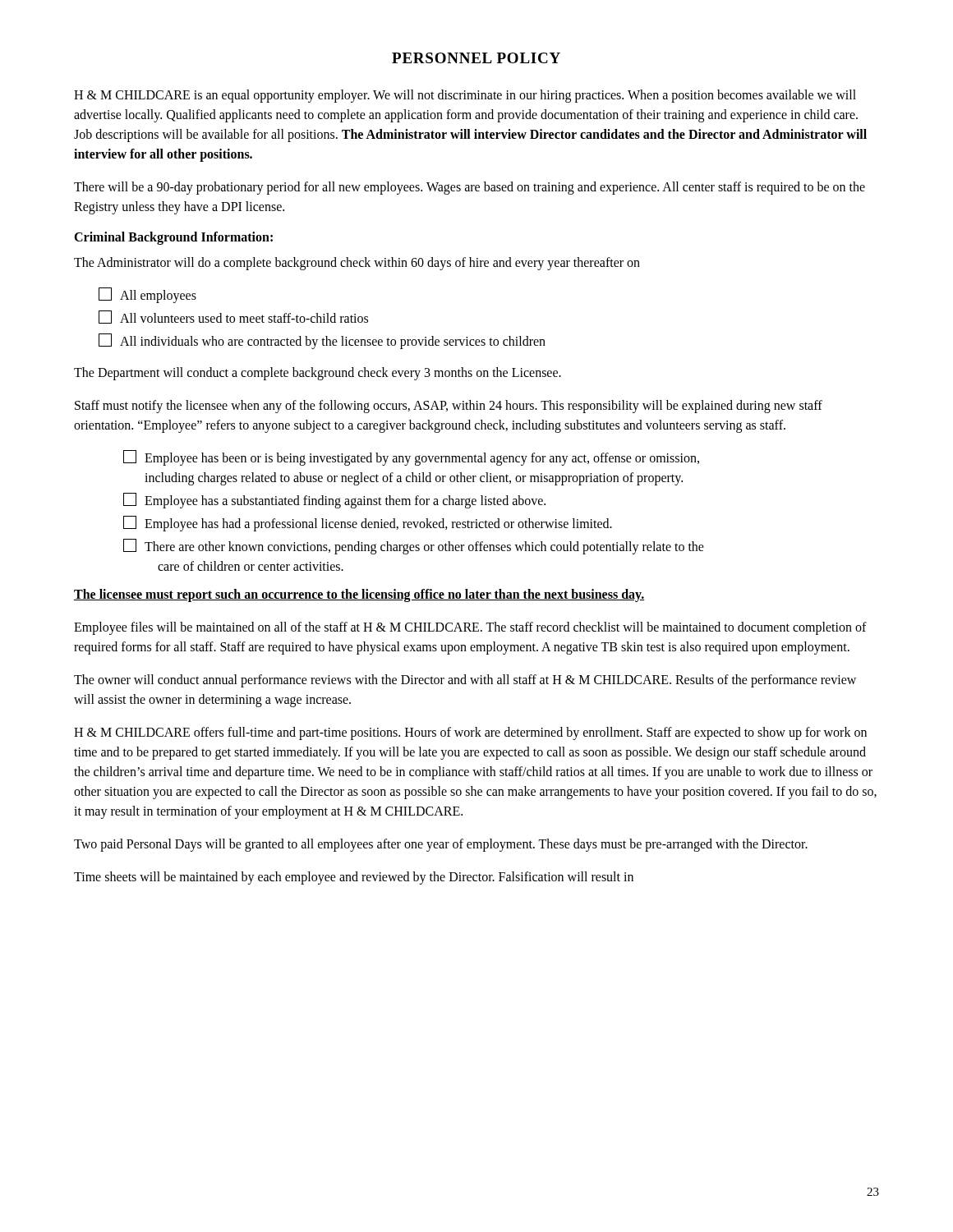This screenshot has height=1232, width=953.
Task: Point to "PERSONNEL POLICY"
Action: point(476,58)
